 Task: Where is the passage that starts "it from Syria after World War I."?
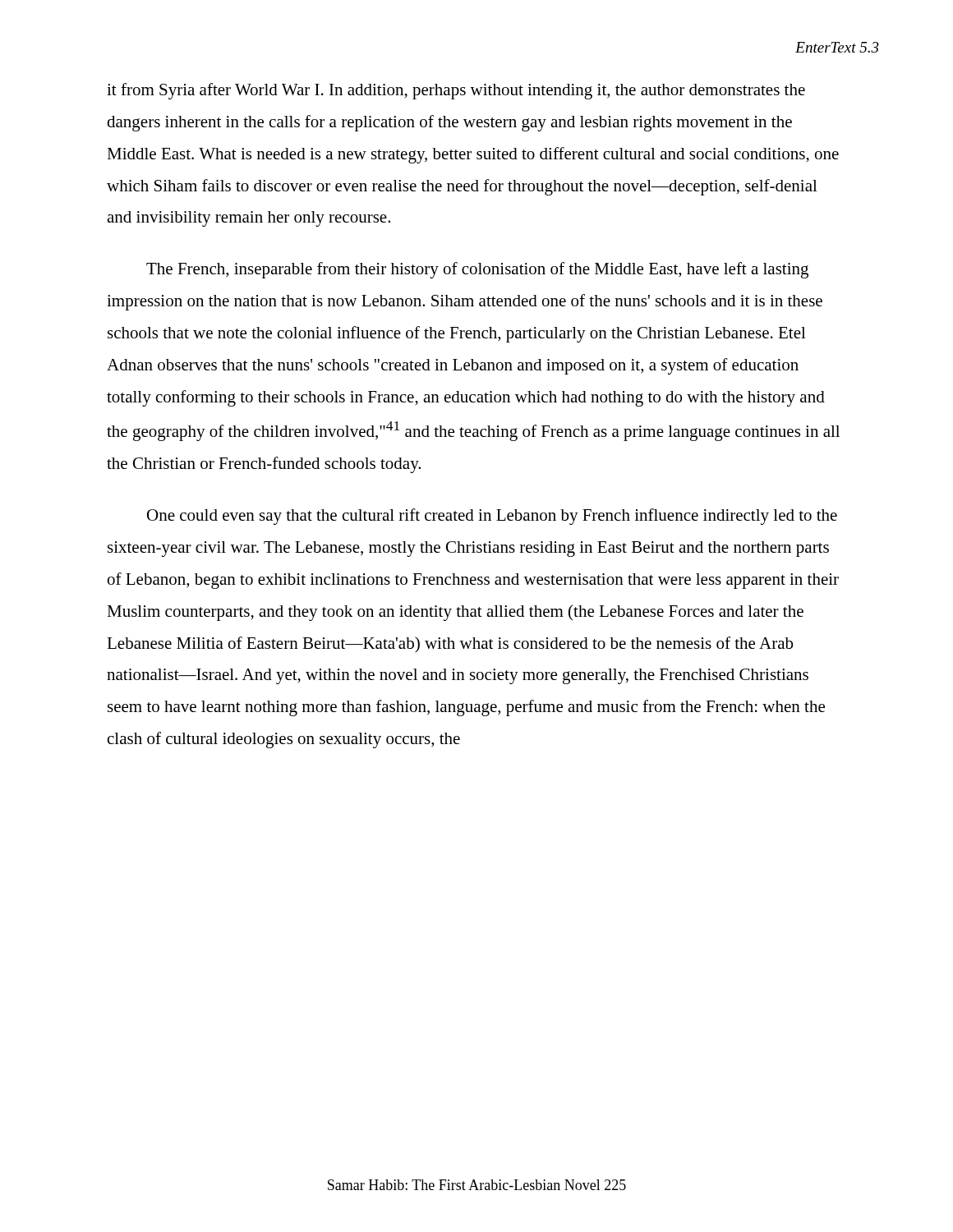click(x=476, y=154)
